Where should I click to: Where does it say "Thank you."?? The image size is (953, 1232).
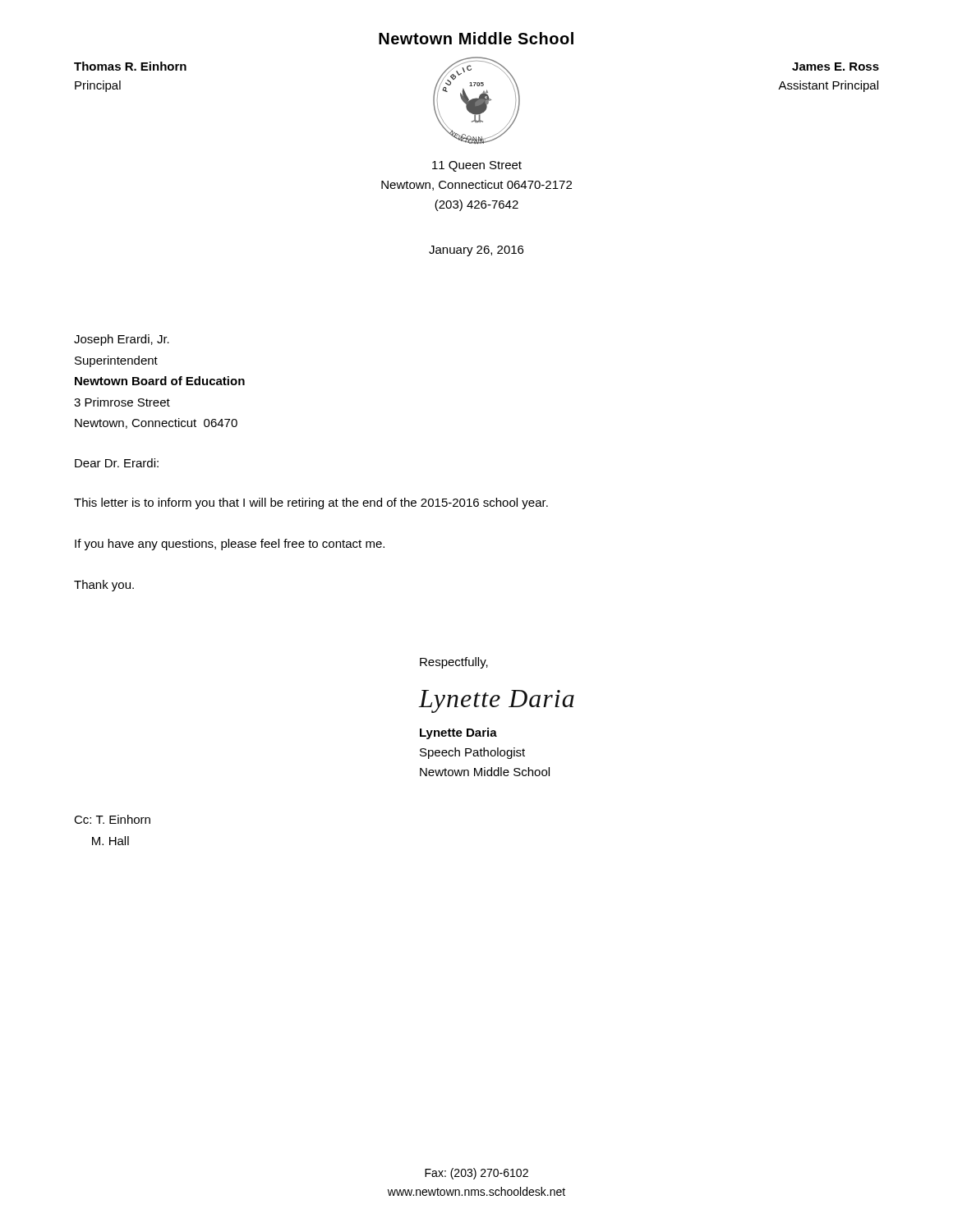click(104, 584)
